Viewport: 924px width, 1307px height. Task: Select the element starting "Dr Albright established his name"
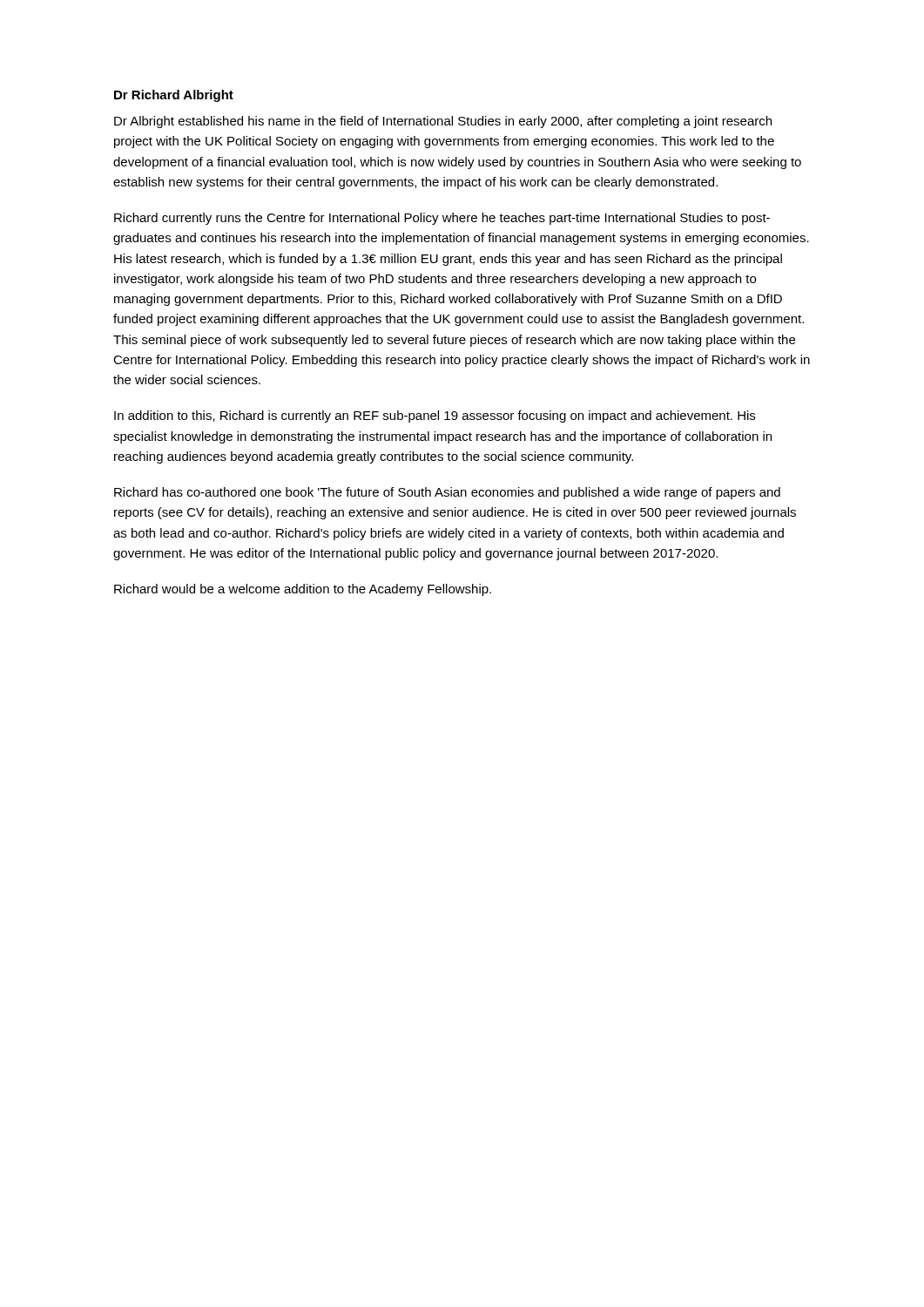[x=457, y=151]
